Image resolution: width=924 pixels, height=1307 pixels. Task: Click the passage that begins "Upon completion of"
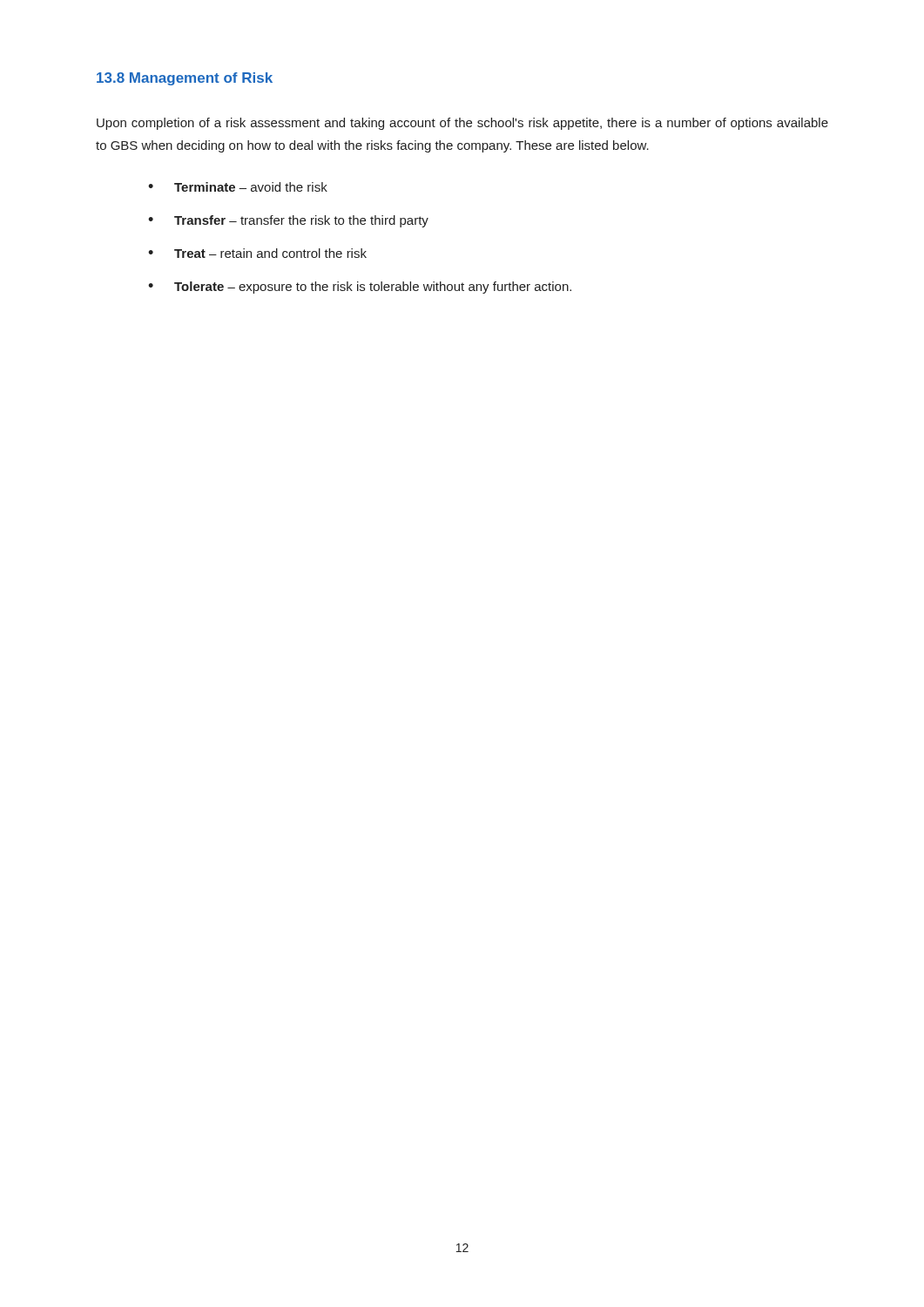(x=462, y=134)
